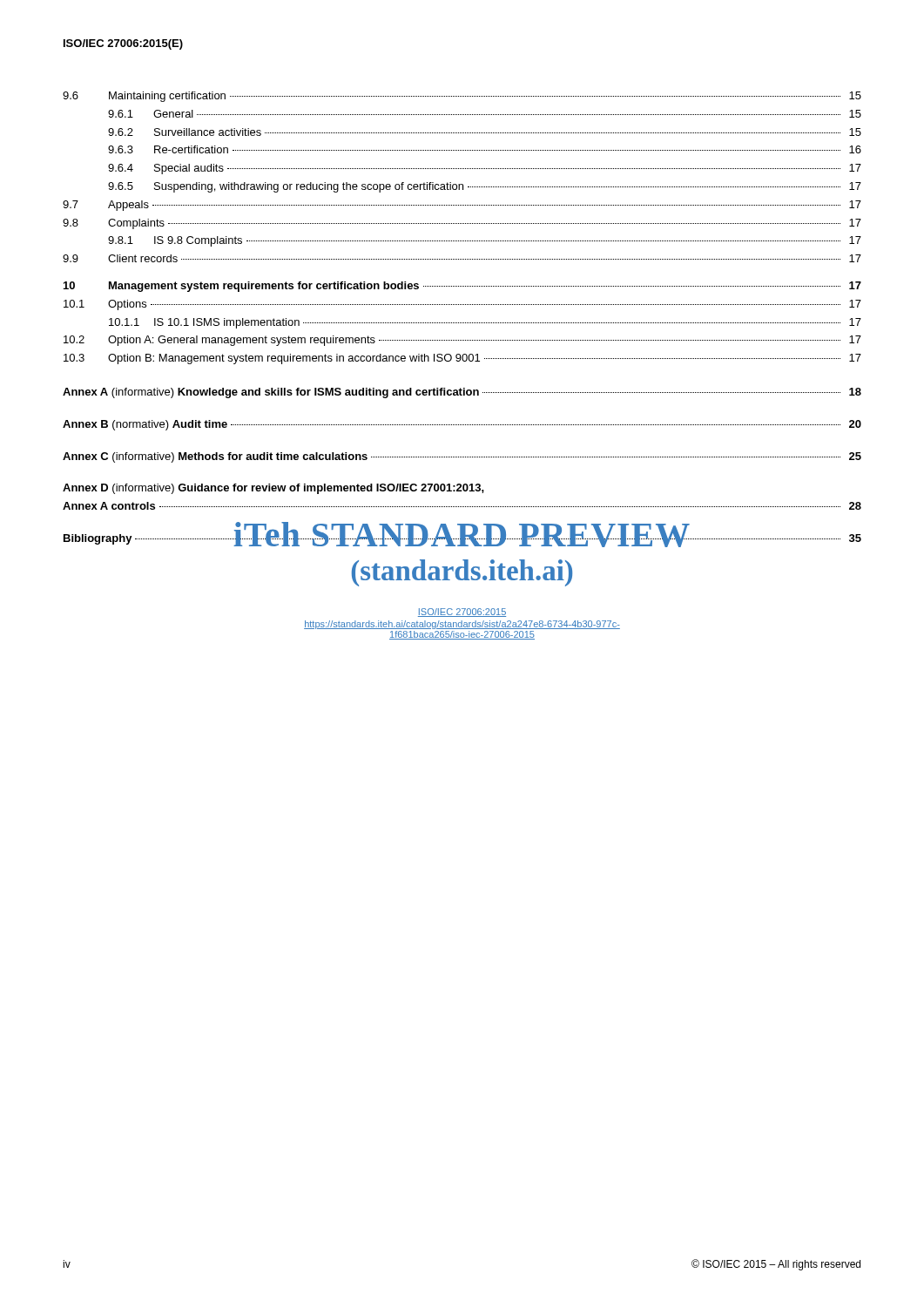Navigate to the passage starting "9.9 Client records 17"
This screenshot has height=1307, width=924.
(462, 259)
